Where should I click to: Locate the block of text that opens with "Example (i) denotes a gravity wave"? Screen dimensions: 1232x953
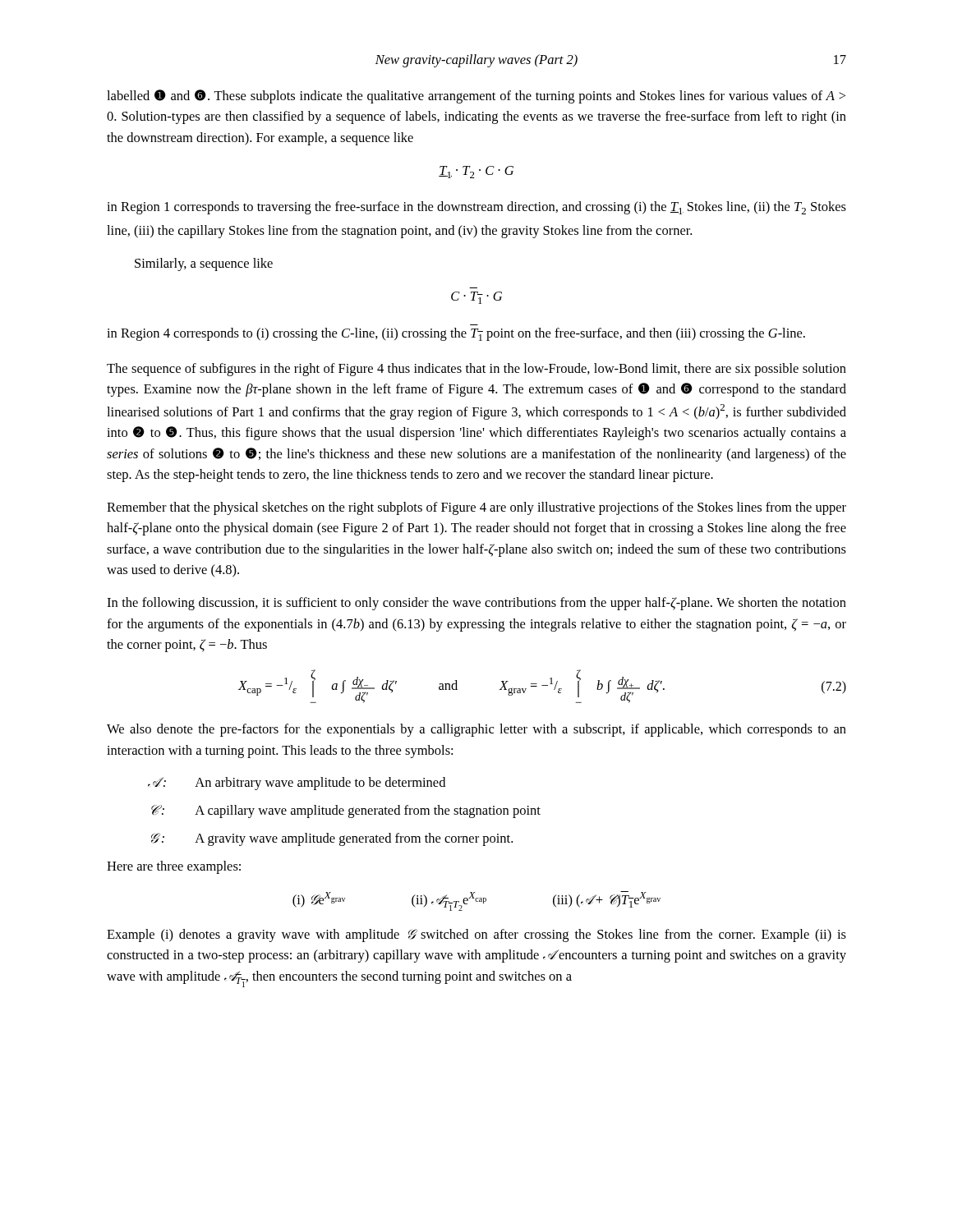click(x=476, y=957)
